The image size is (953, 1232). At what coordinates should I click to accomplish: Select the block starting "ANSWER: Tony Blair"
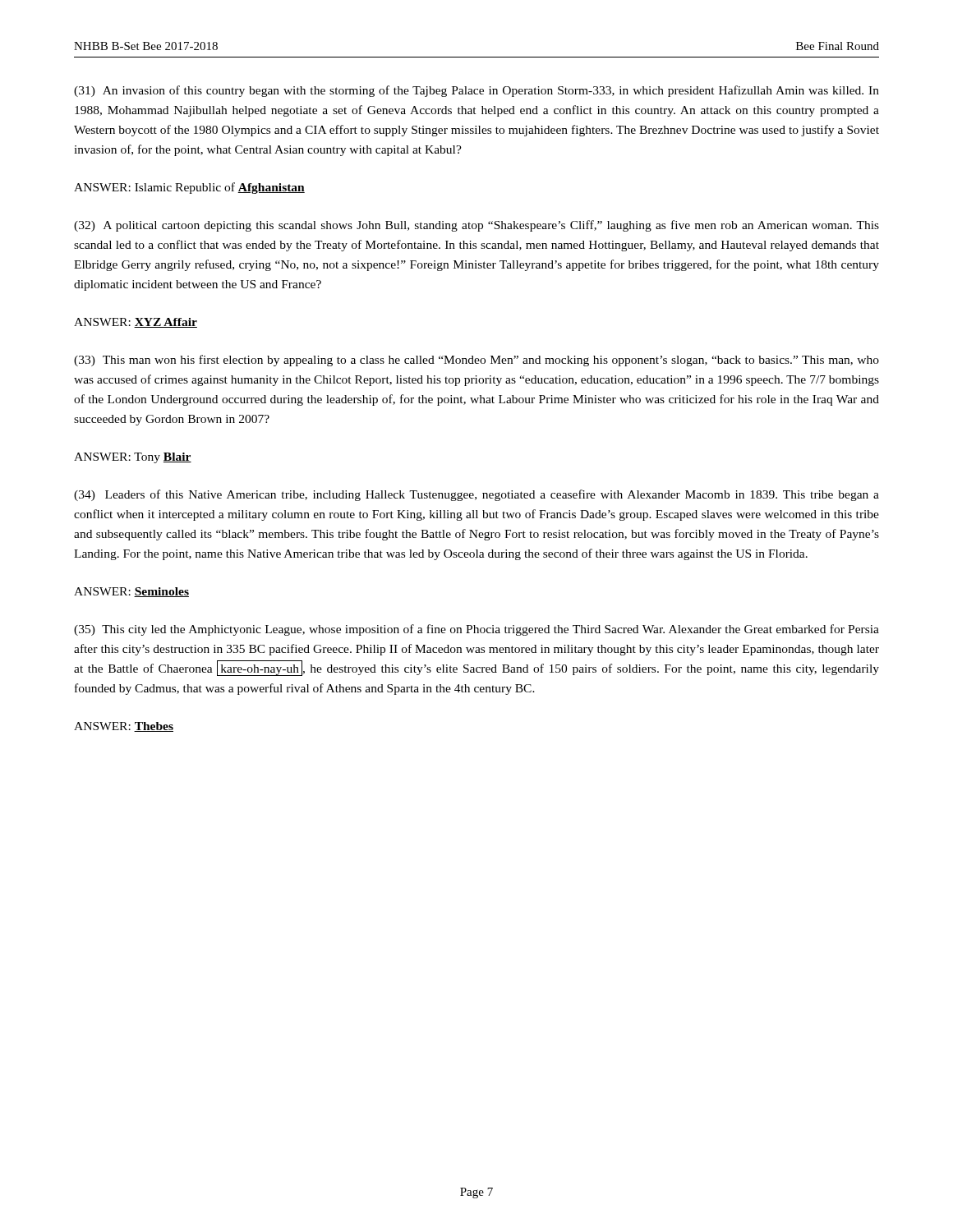[x=132, y=456]
